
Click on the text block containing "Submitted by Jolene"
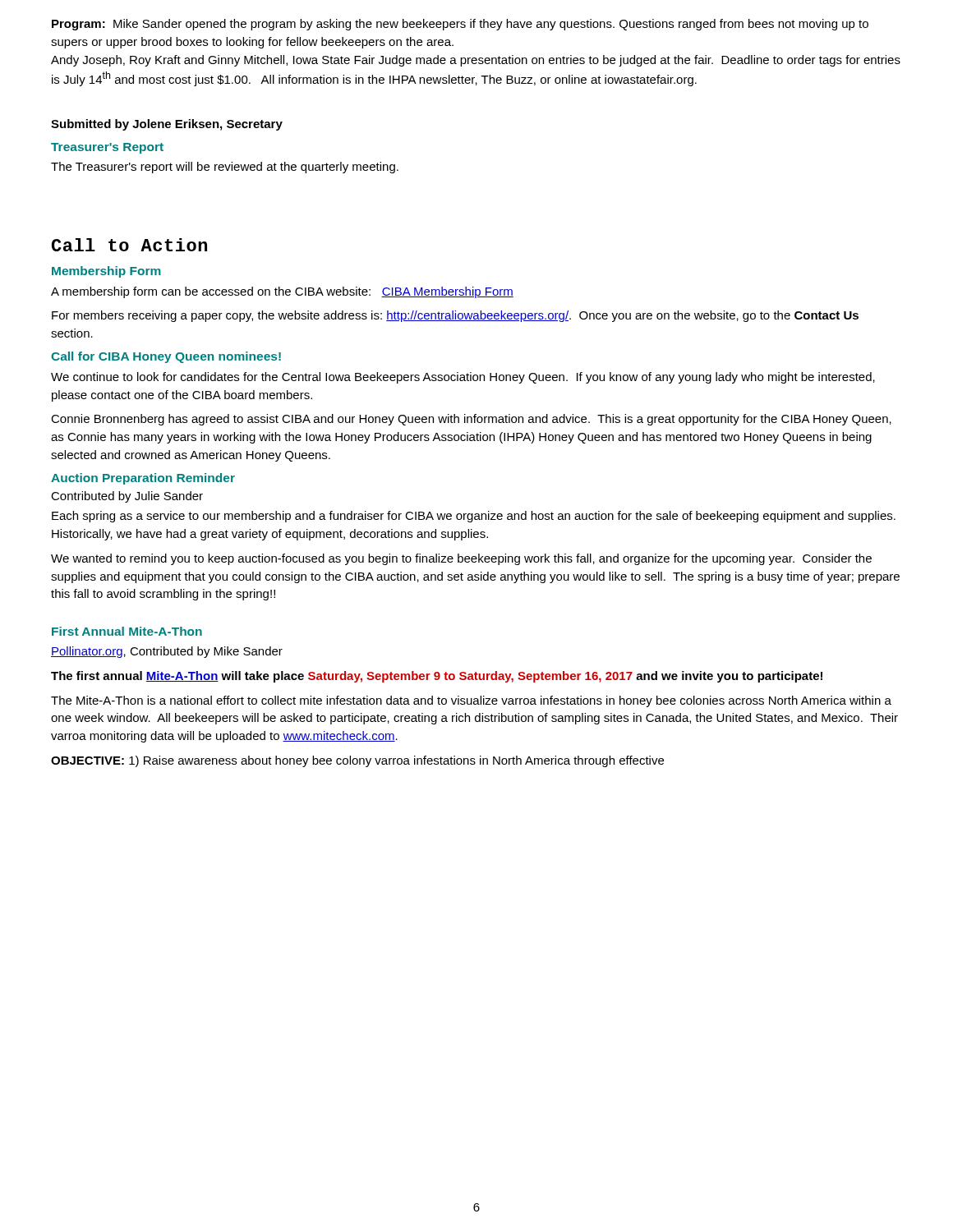point(167,124)
